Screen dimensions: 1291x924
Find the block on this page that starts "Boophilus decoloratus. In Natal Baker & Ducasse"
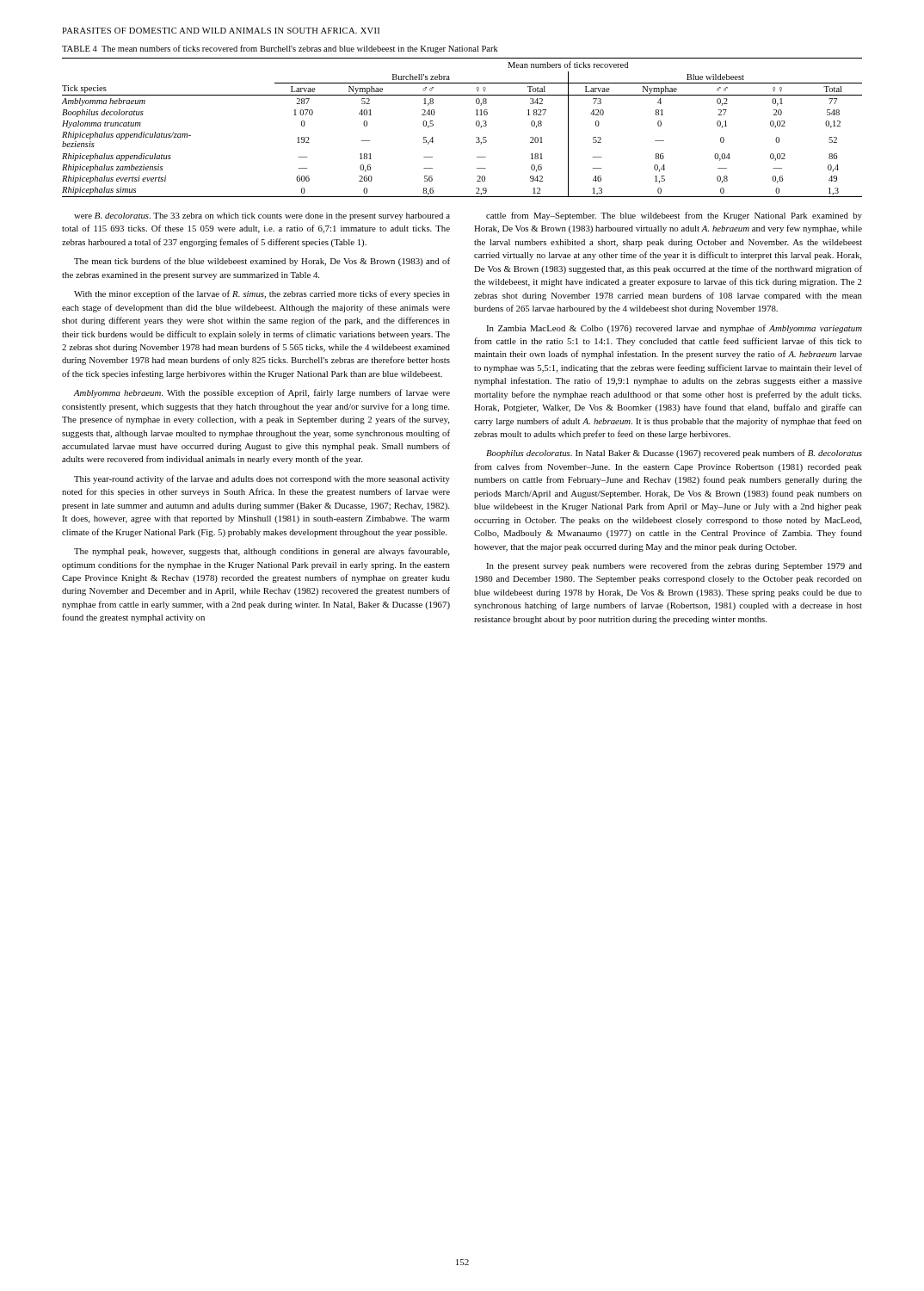click(668, 500)
